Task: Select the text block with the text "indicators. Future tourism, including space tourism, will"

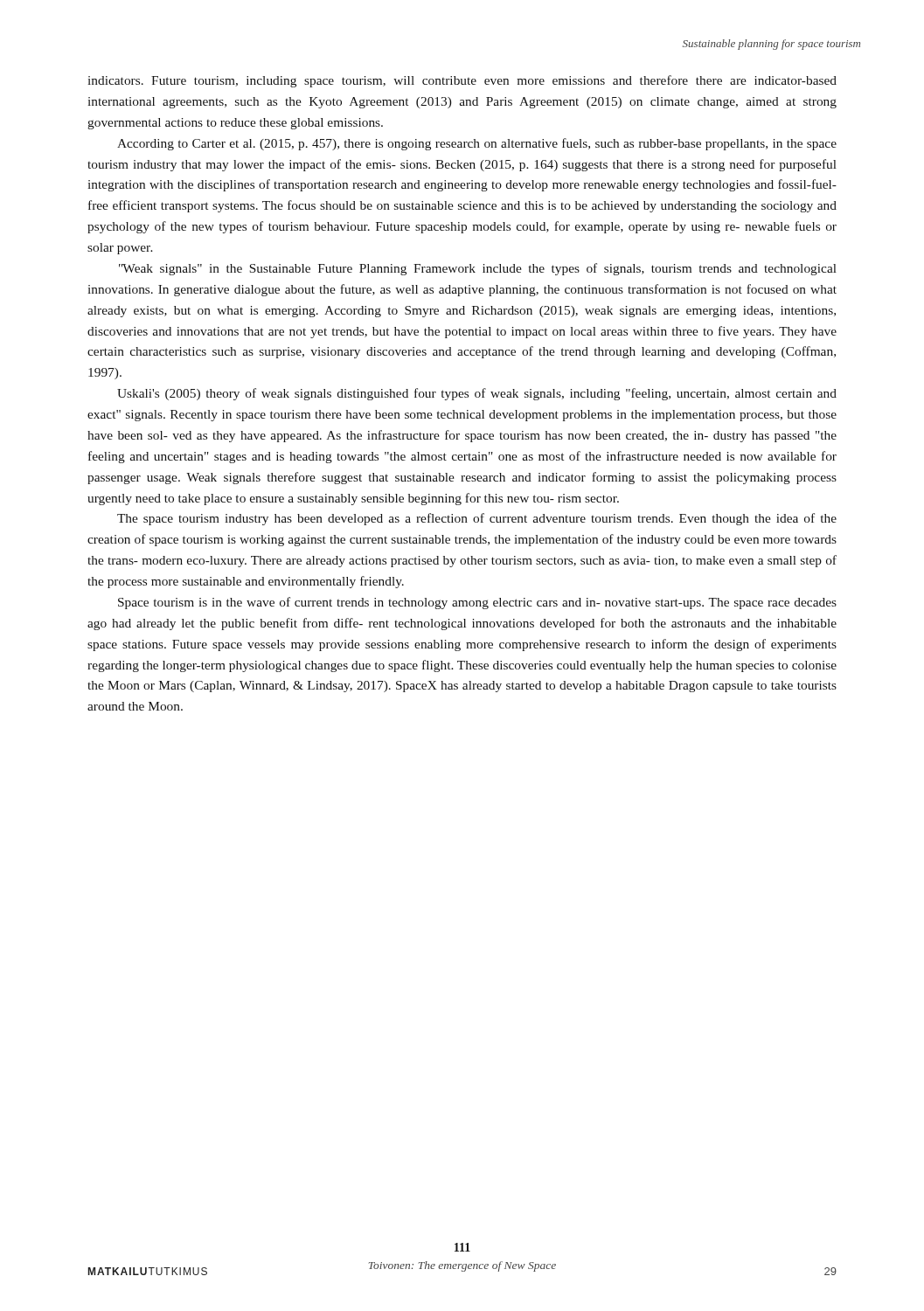Action: 462,393
